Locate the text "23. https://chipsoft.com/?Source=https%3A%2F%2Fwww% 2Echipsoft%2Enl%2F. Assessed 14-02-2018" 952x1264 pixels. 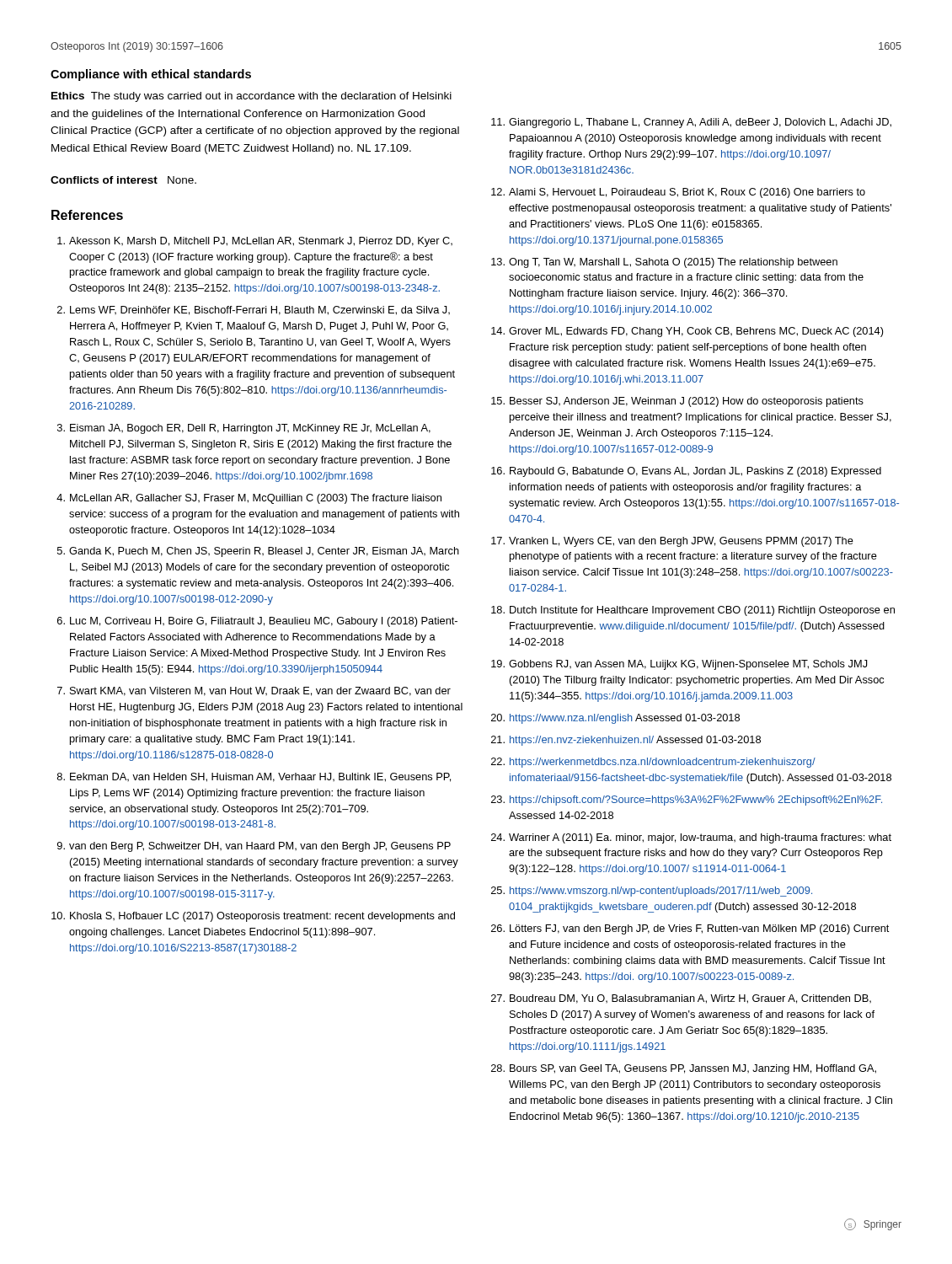[x=696, y=808]
